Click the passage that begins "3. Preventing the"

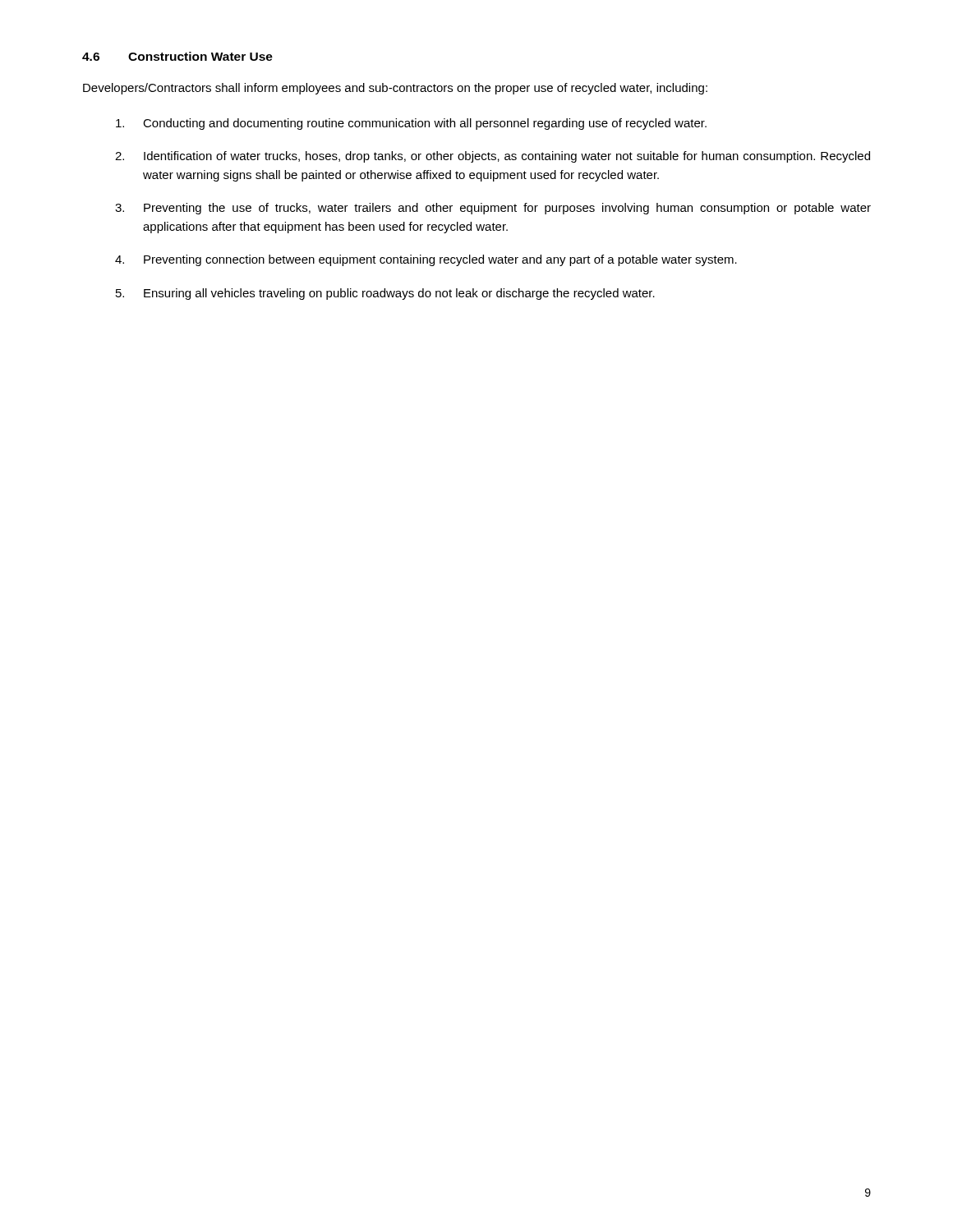coord(493,217)
